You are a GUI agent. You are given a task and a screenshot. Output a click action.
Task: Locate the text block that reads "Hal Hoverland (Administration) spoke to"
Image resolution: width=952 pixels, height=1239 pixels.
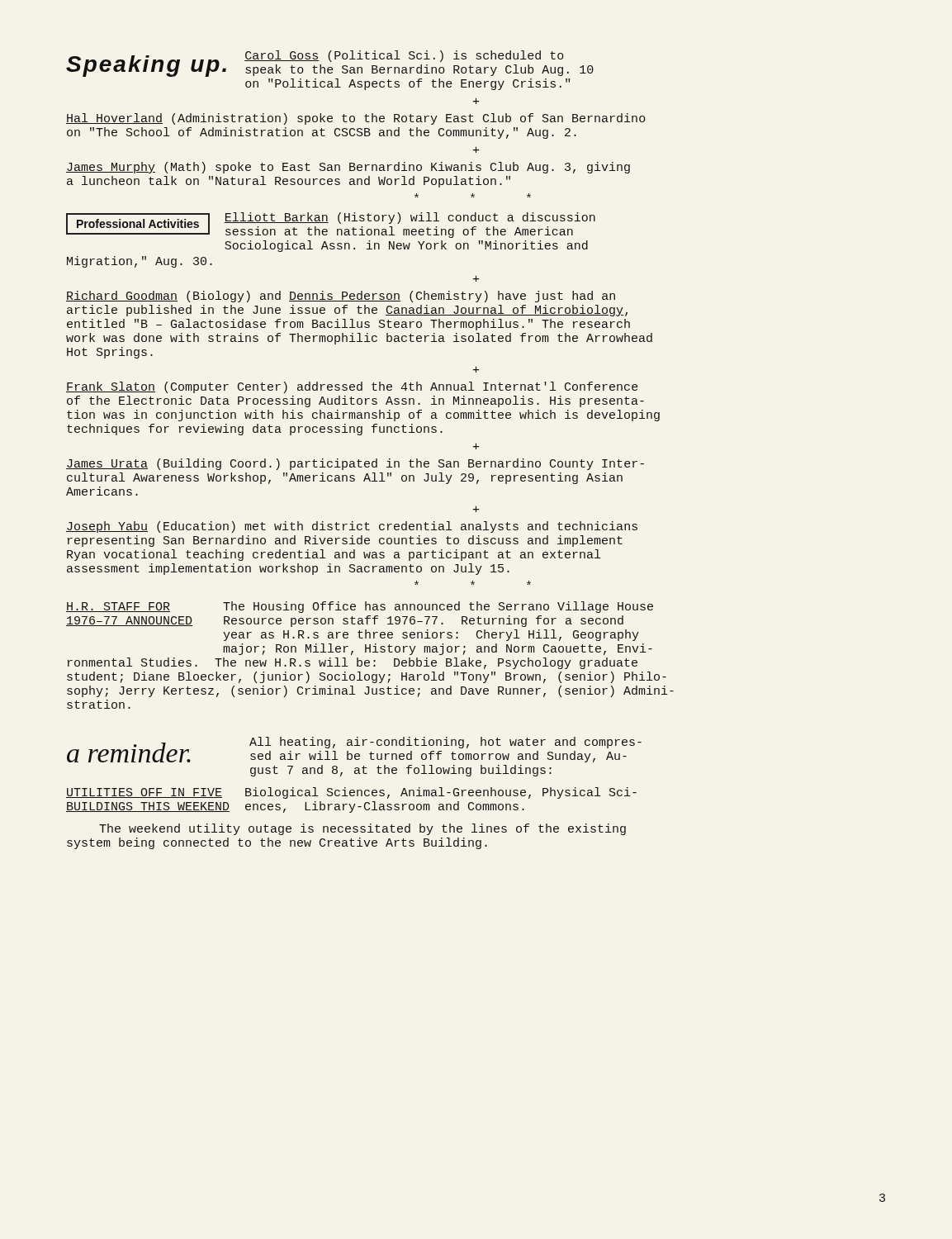[x=356, y=126]
